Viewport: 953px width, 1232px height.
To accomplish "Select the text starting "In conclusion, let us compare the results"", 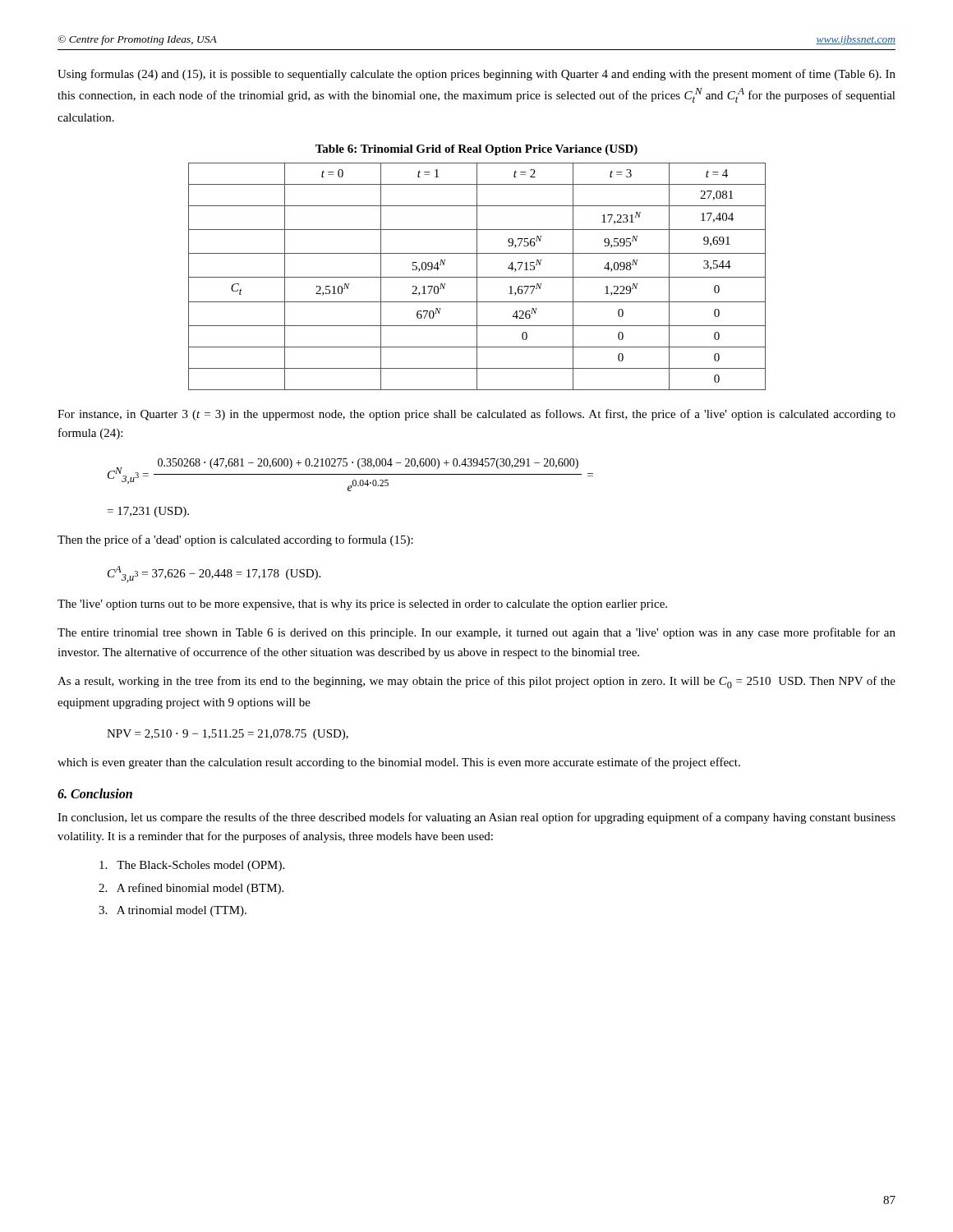I will pyautogui.click(x=476, y=827).
